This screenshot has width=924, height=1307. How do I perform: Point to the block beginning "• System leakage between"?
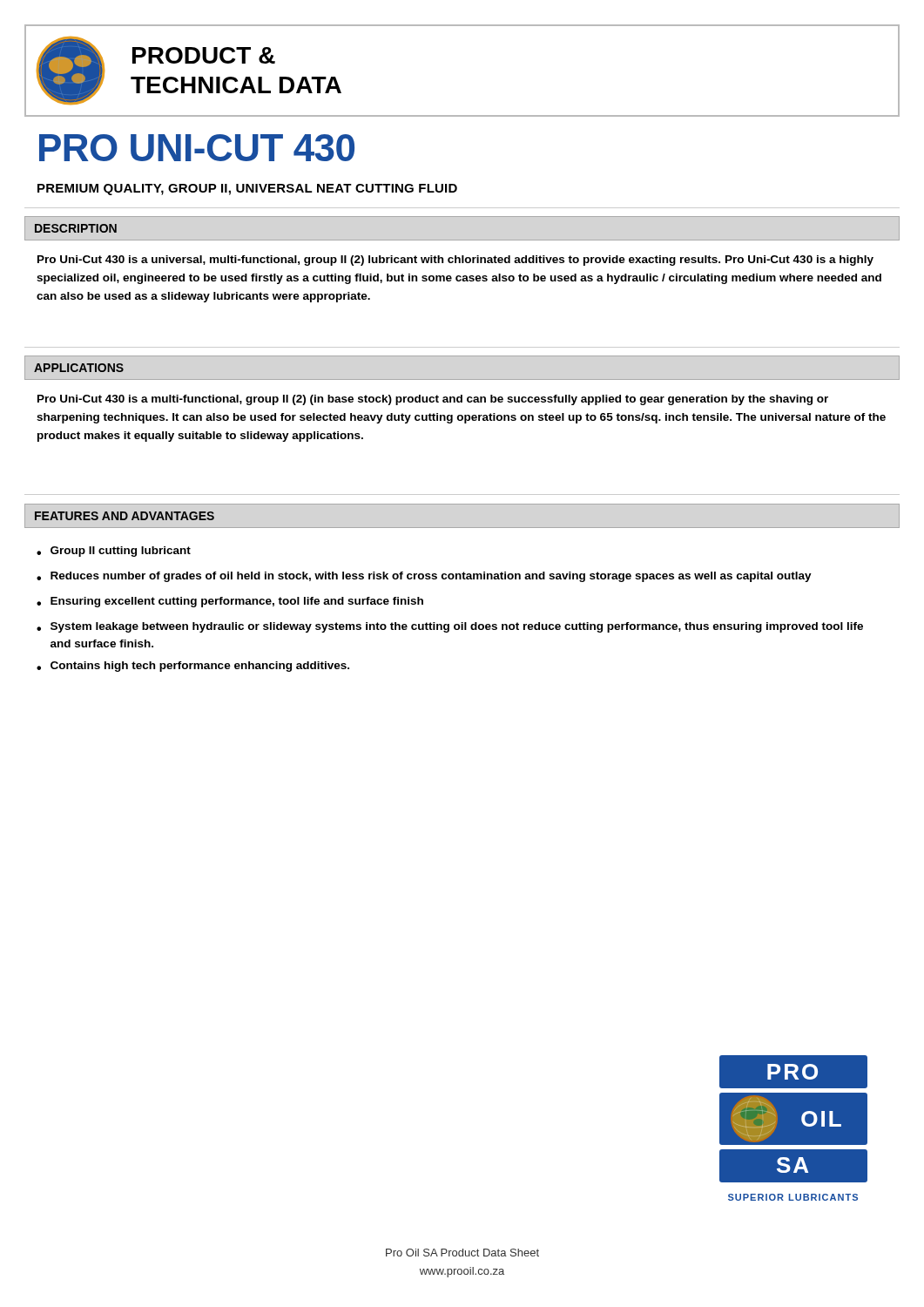(x=462, y=635)
